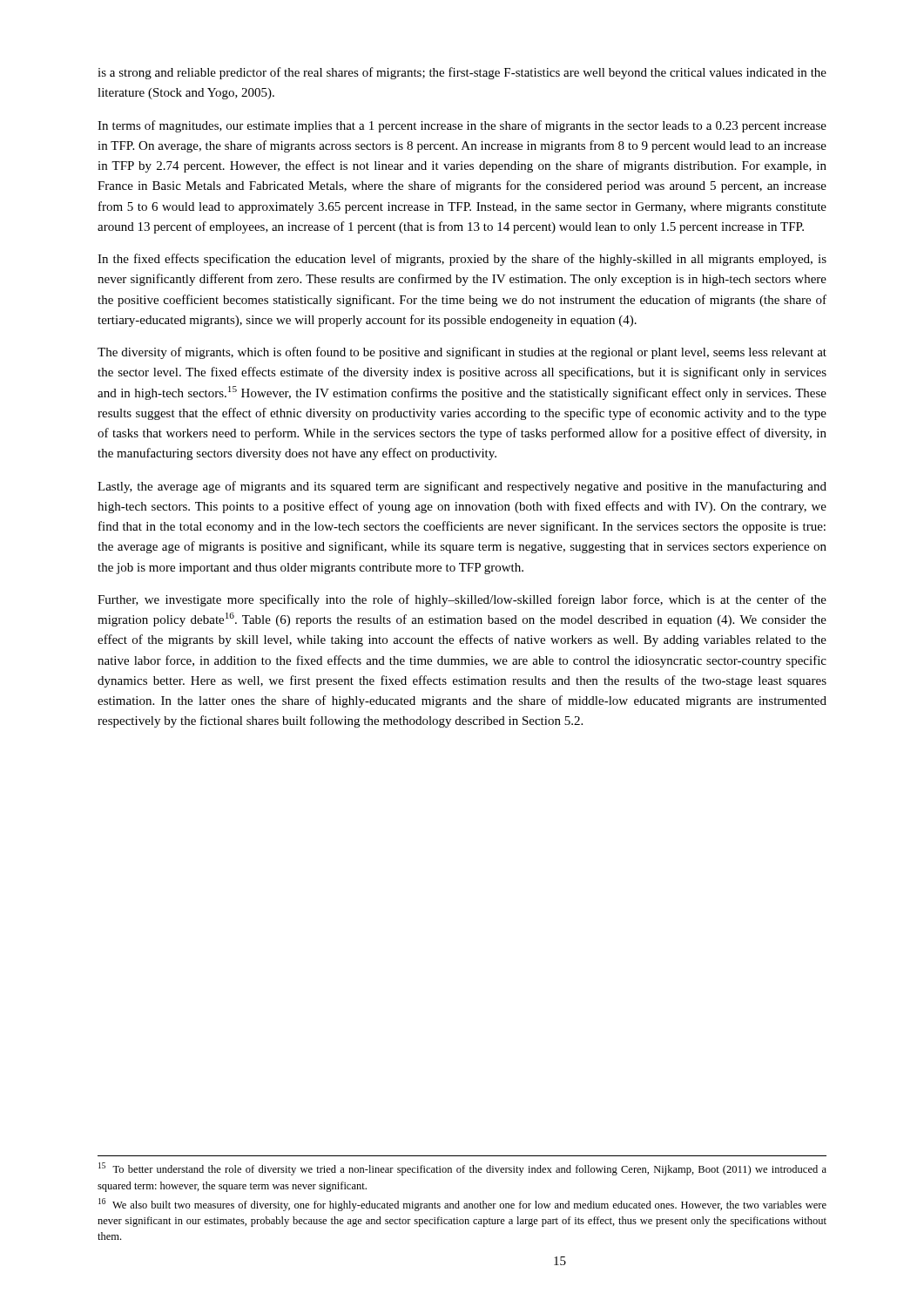This screenshot has height=1307, width=924.
Task: Select the text block that says "is a strong"
Action: click(x=462, y=82)
